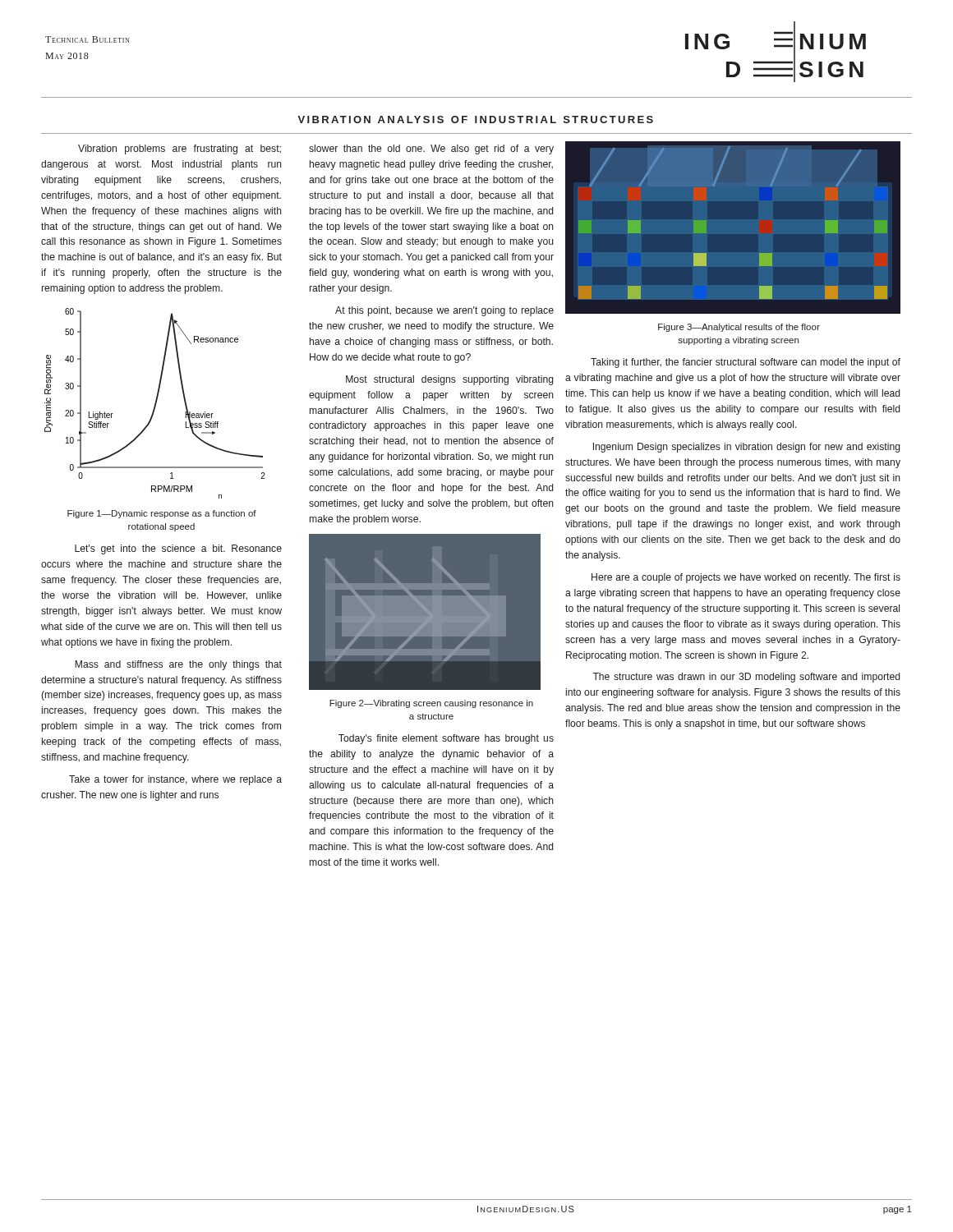This screenshot has width=953, height=1232.
Task: Locate the logo
Action: pos(794,52)
